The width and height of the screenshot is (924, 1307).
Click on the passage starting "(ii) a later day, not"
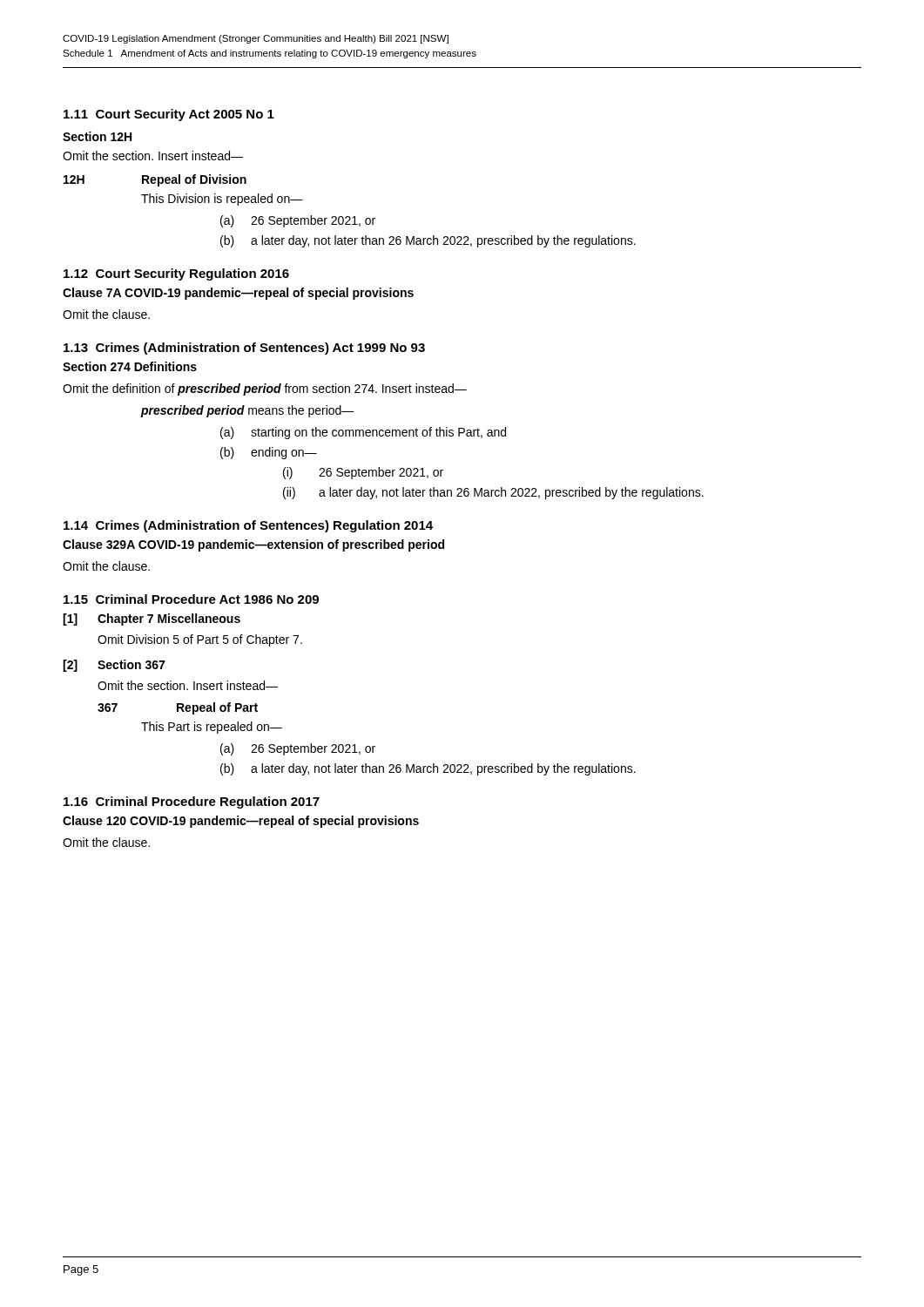[x=572, y=493]
